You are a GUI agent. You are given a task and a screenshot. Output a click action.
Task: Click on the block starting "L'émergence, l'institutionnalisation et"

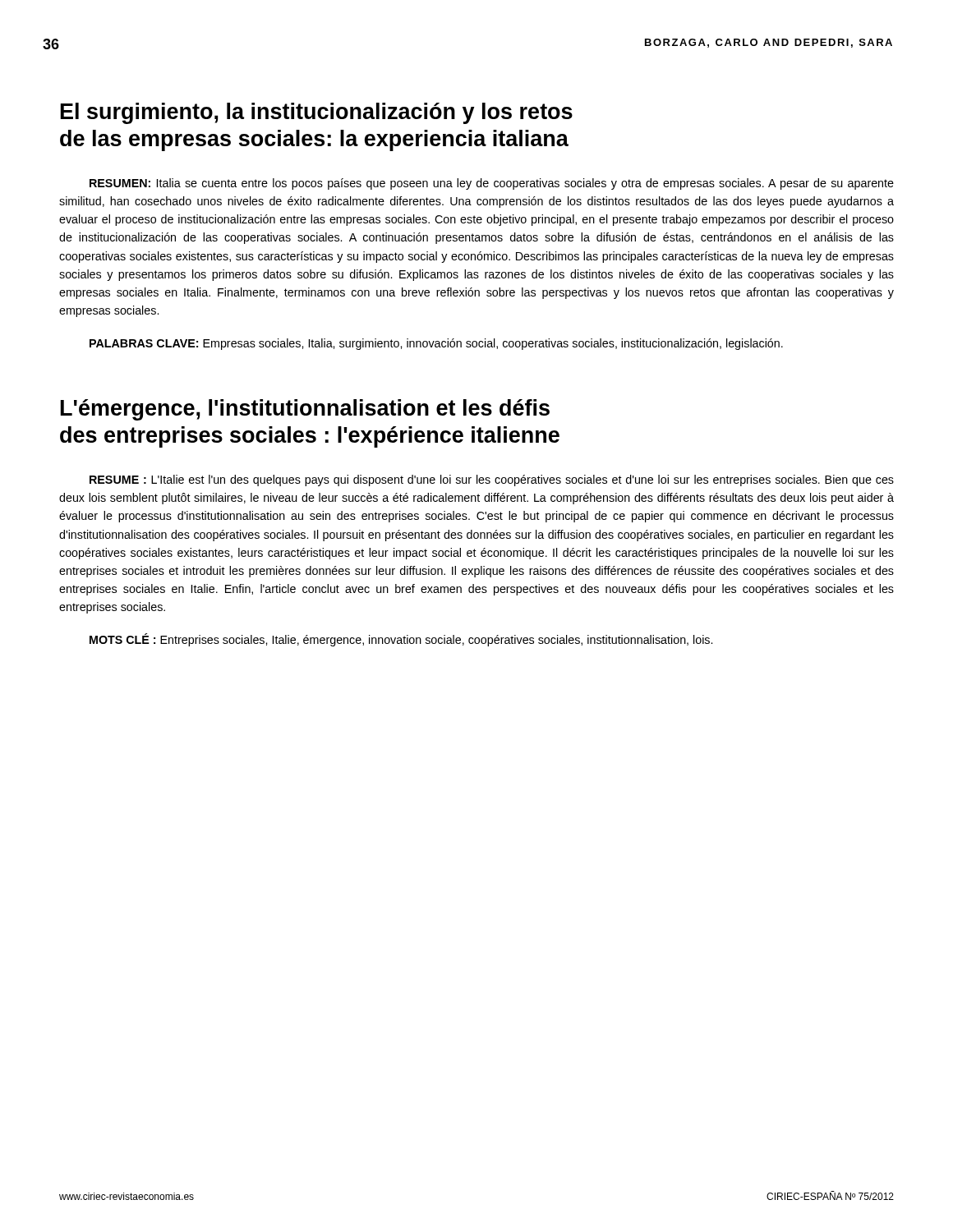point(310,422)
